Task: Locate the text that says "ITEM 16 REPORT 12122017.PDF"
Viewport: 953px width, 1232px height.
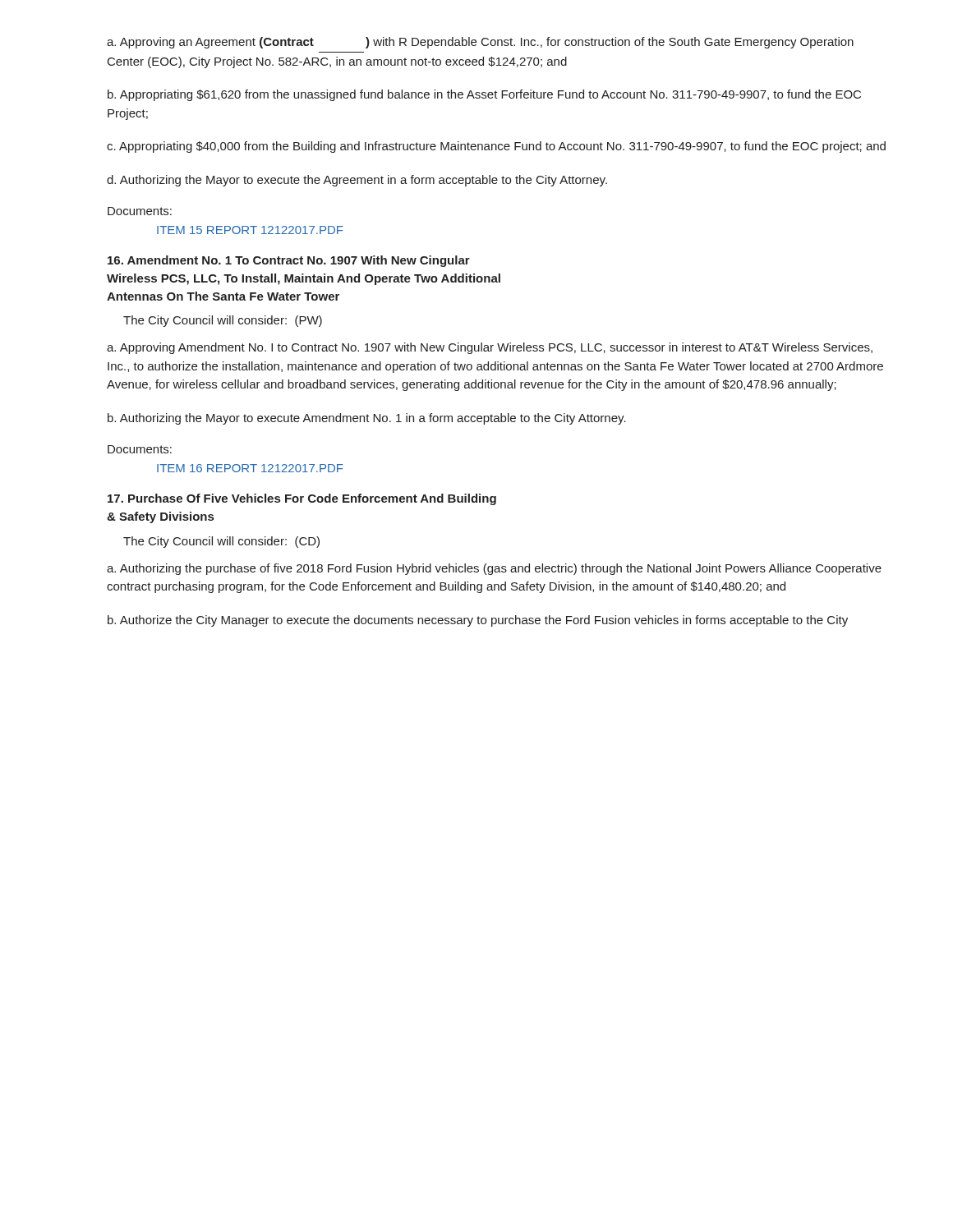Action: tap(250, 468)
